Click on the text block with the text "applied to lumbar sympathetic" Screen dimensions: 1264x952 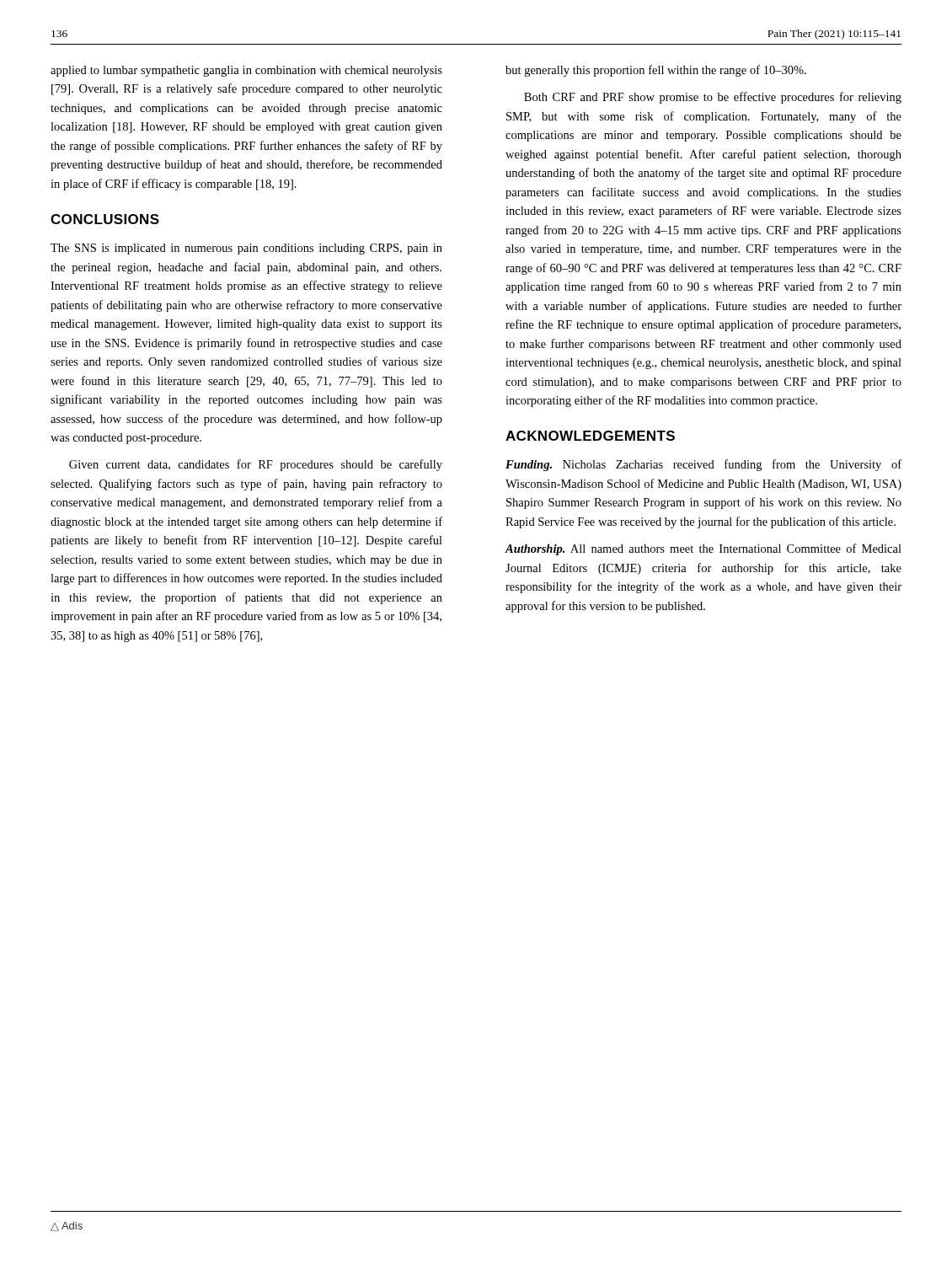pyautogui.click(x=246, y=127)
